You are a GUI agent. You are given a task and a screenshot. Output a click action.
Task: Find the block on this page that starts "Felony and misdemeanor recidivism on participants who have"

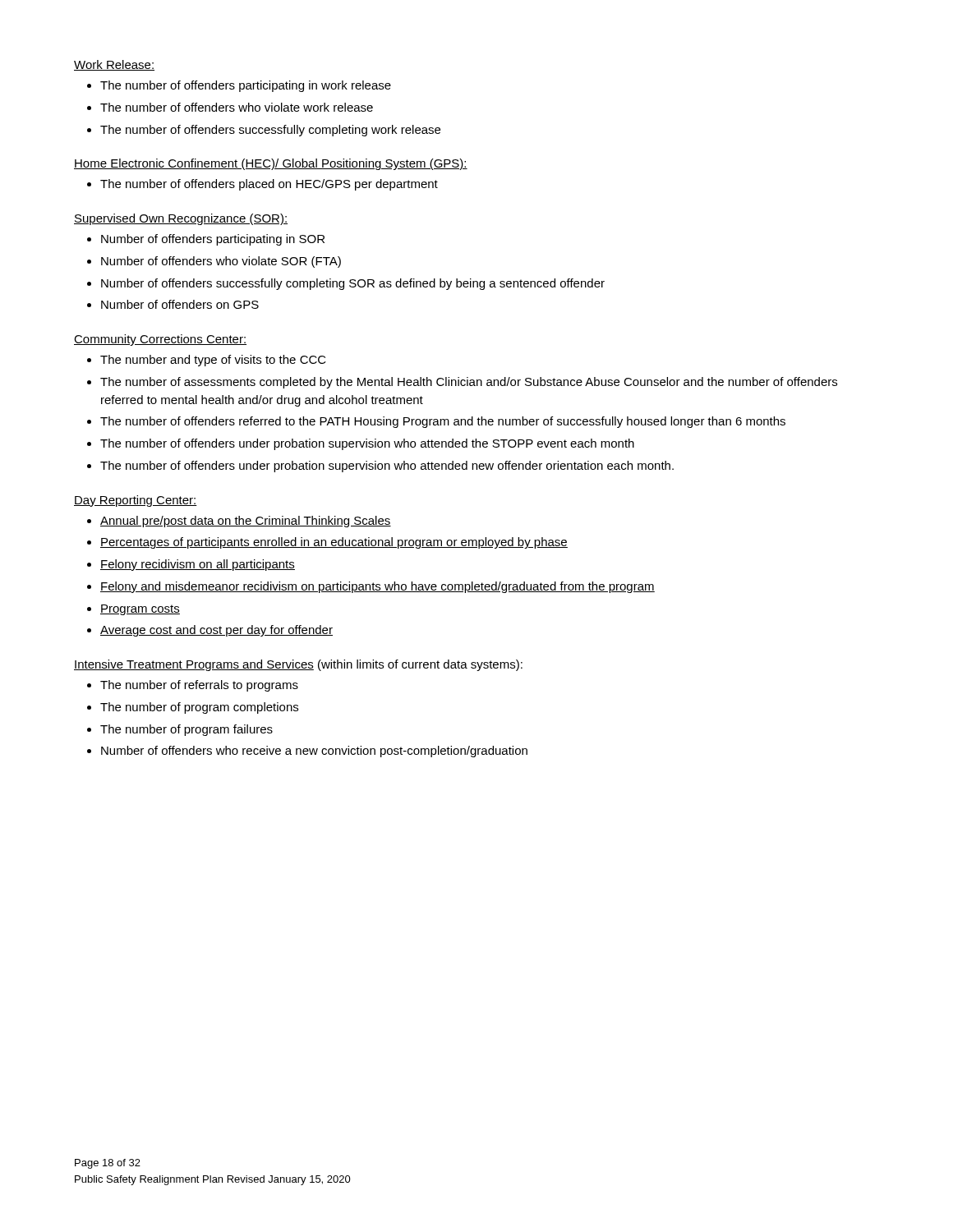coord(377,586)
